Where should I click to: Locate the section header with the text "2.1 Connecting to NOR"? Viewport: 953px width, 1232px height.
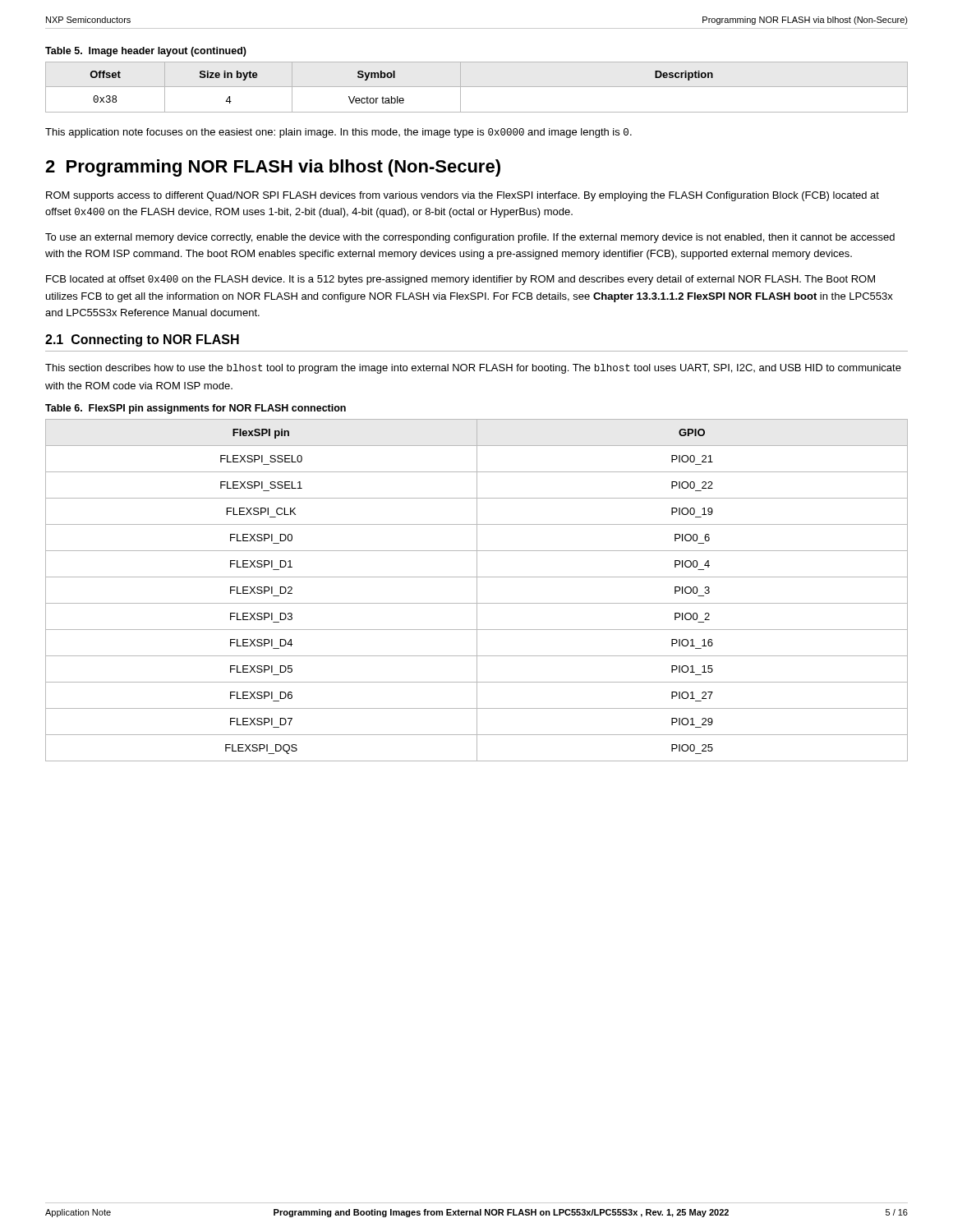tap(142, 340)
